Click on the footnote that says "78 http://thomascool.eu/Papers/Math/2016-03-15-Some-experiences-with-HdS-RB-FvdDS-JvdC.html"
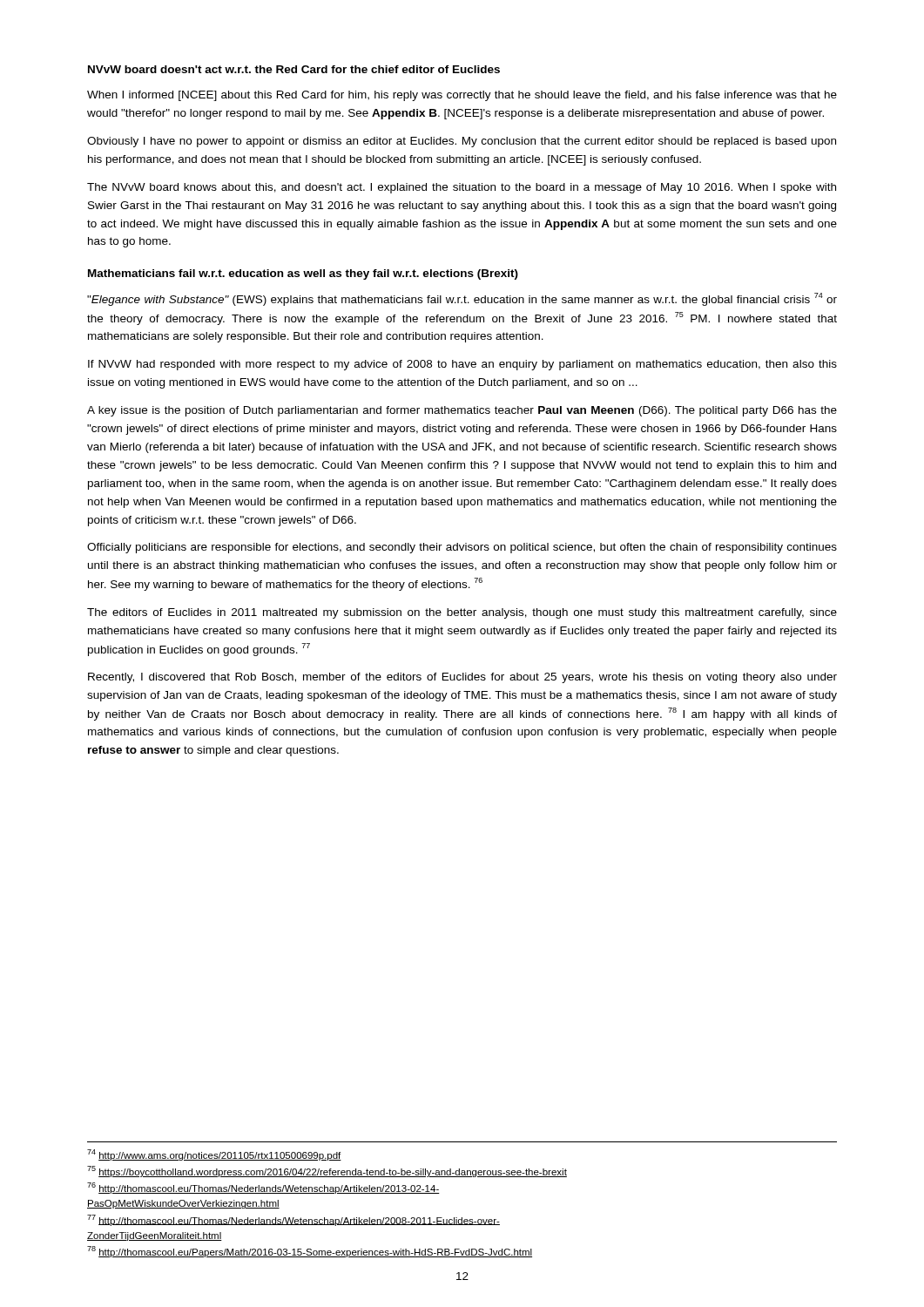The width and height of the screenshot is (924, 1307). pos(310,1251)
